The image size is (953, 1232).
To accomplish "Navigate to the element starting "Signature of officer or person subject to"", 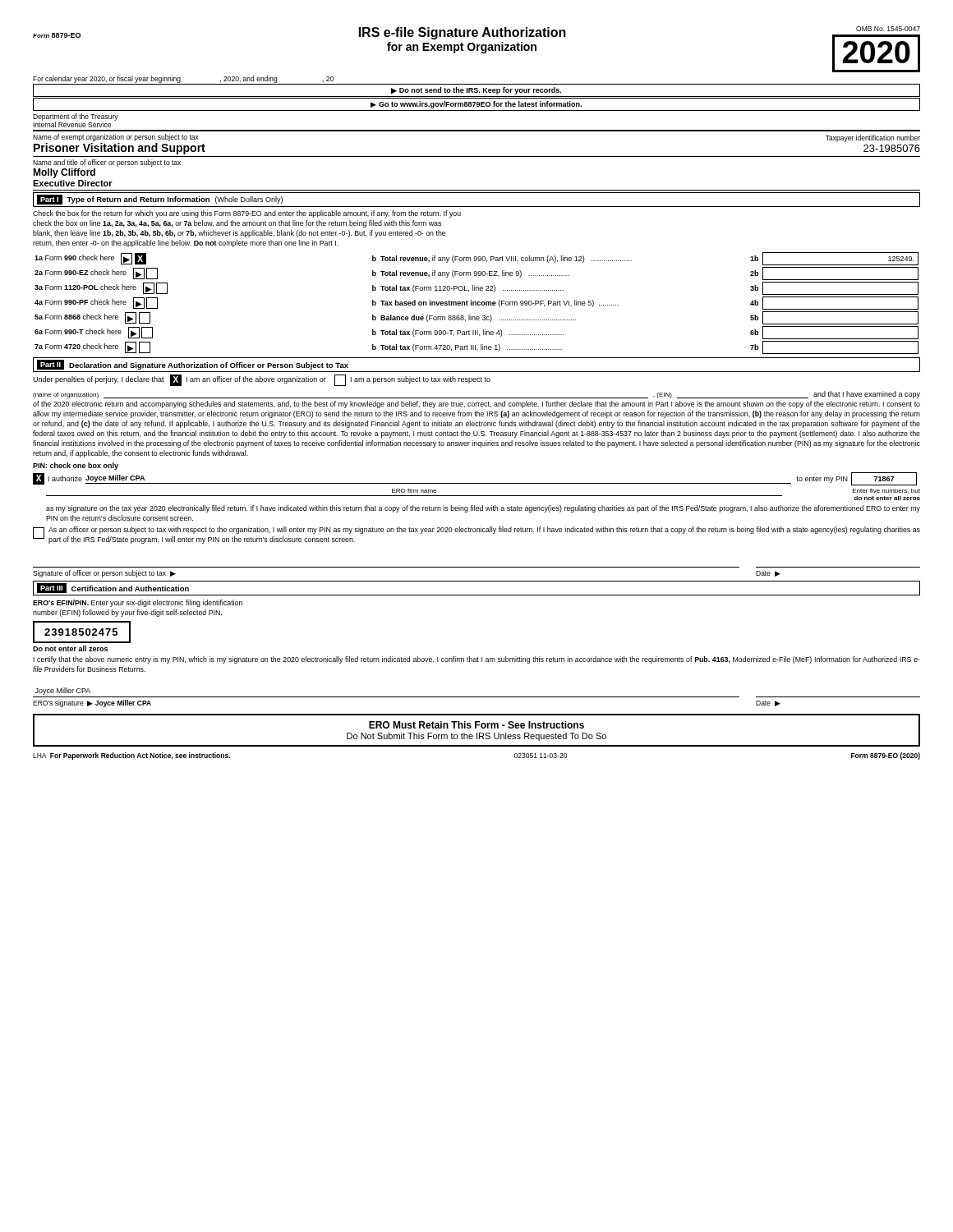I will [x=476, y=564].
